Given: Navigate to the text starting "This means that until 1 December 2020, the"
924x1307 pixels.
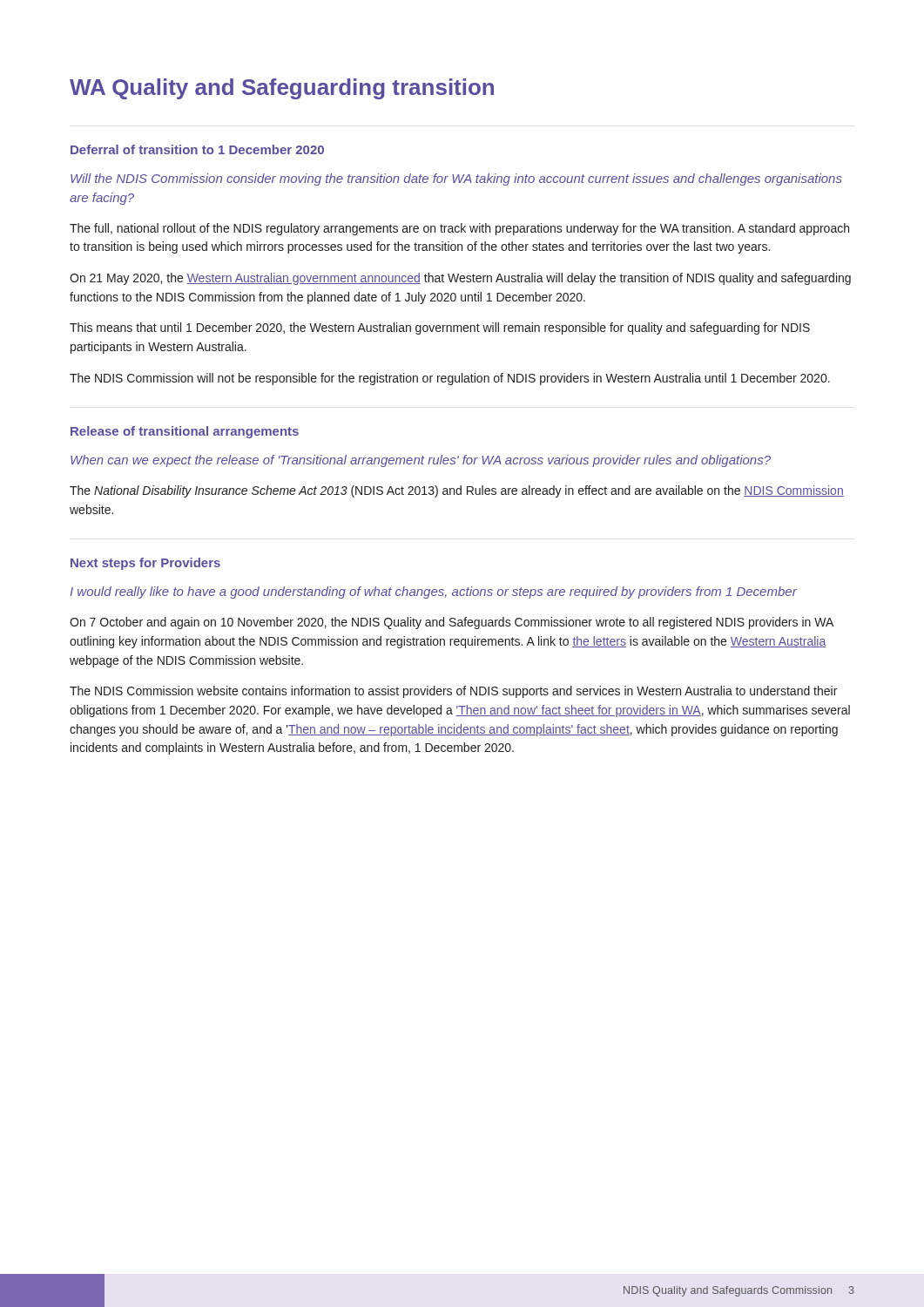Looking at the screenshot, I should point(440,337).
